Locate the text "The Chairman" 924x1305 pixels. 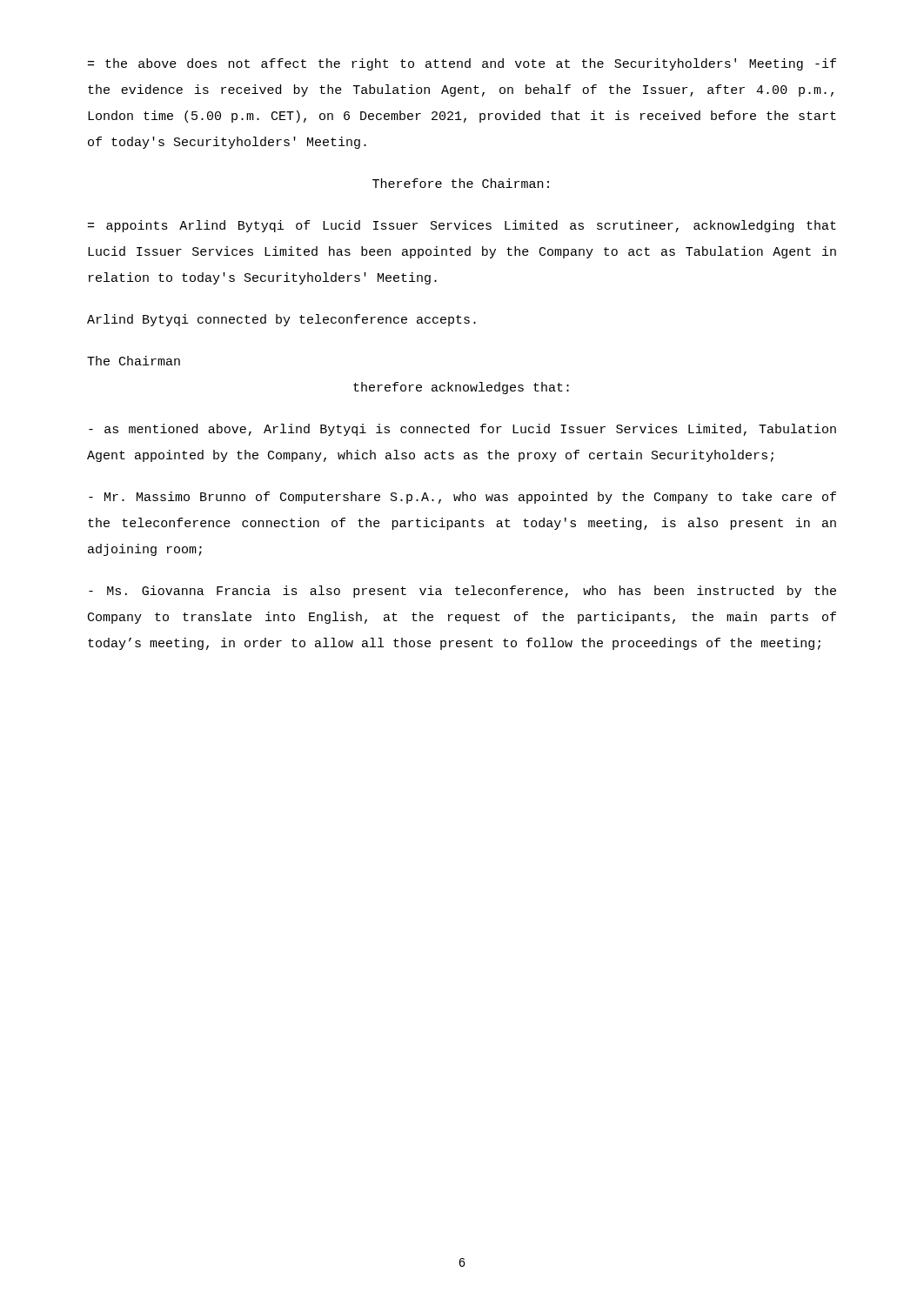point(134,362)
